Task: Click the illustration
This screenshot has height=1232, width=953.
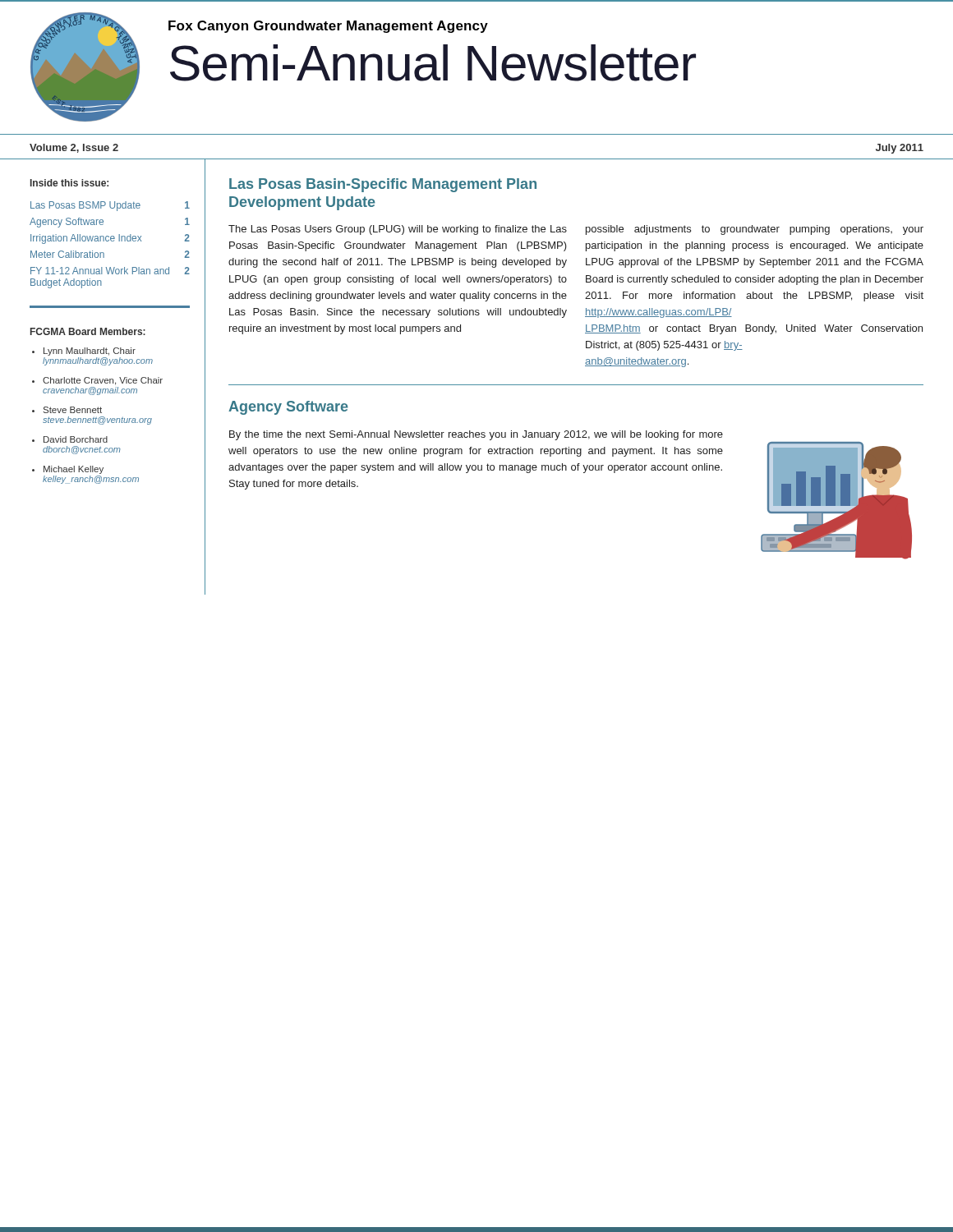Action: (833, 502)
